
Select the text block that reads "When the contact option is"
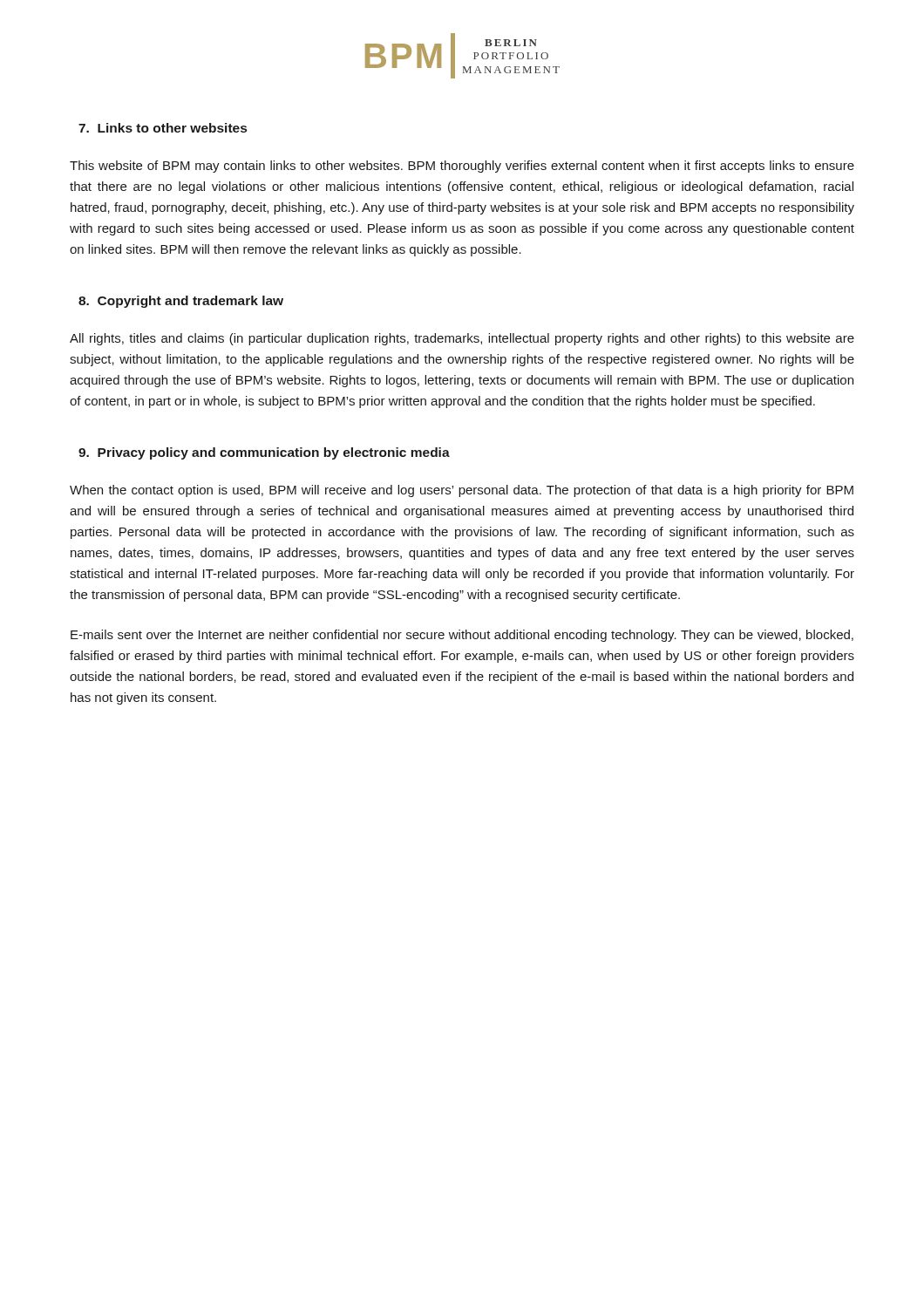coord(462,542)
